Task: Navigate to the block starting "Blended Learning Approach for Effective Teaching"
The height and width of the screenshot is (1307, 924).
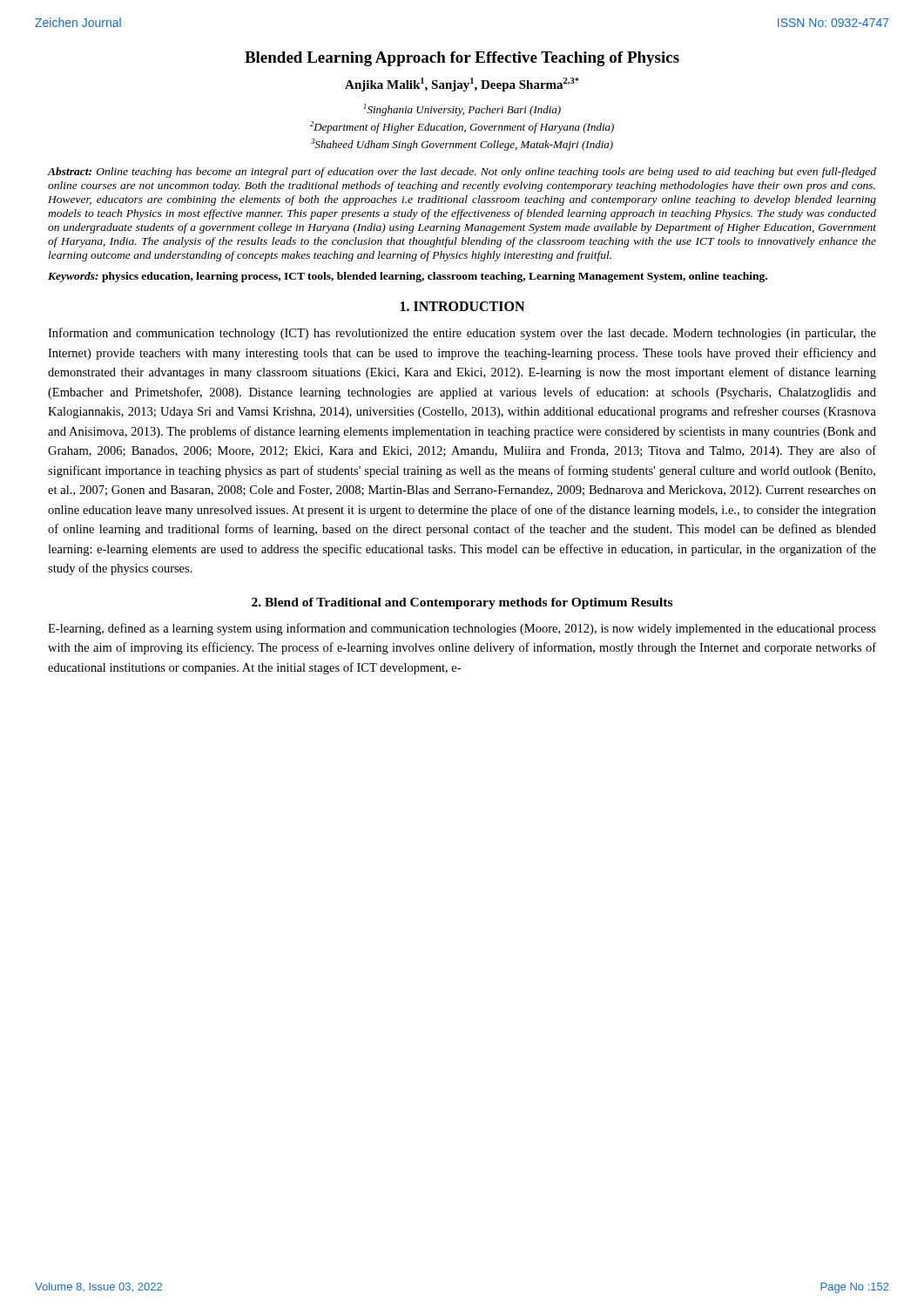Action: coord(462,58)
